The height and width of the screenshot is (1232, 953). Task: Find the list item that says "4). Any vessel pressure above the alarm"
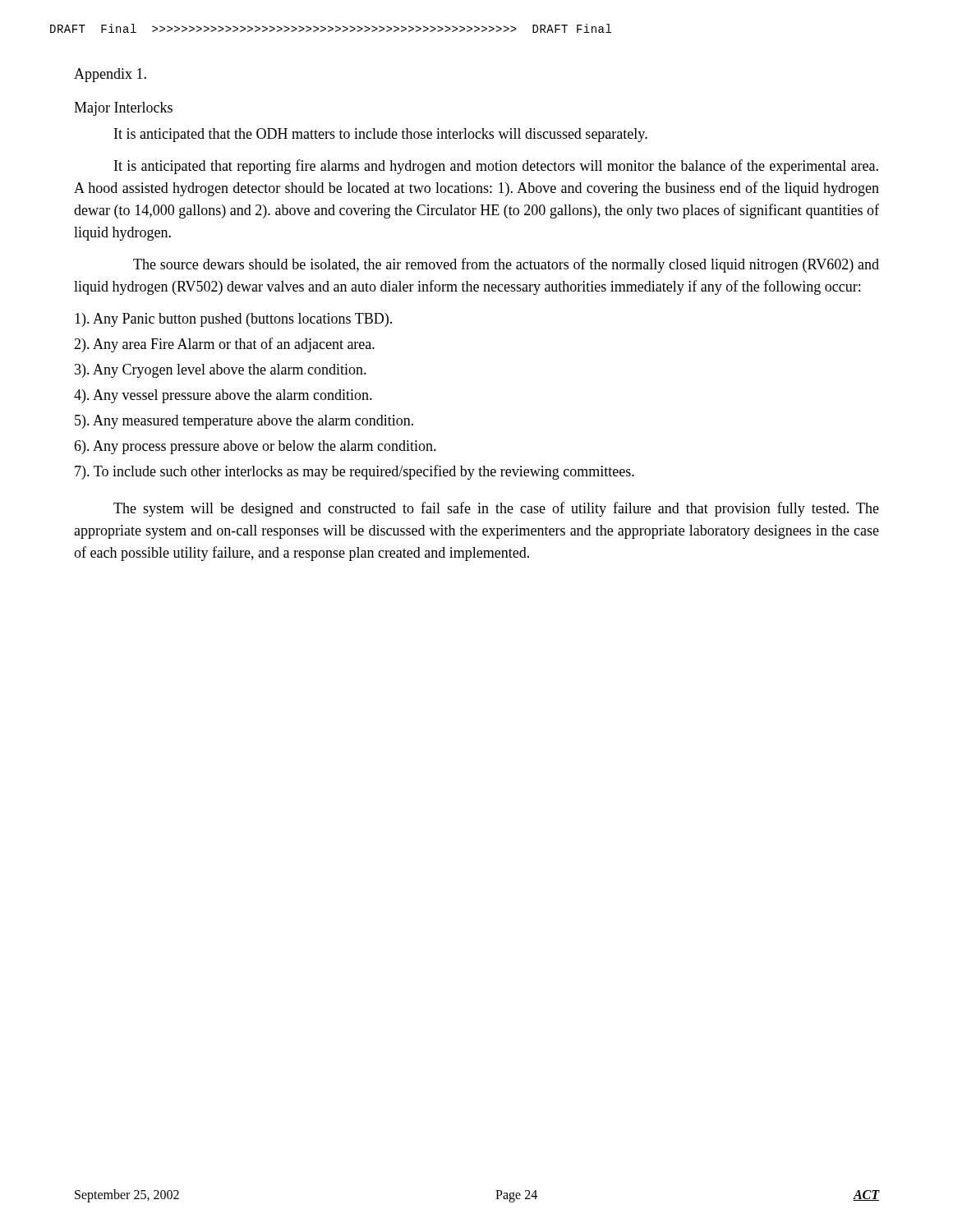click(x=223, y=395)
